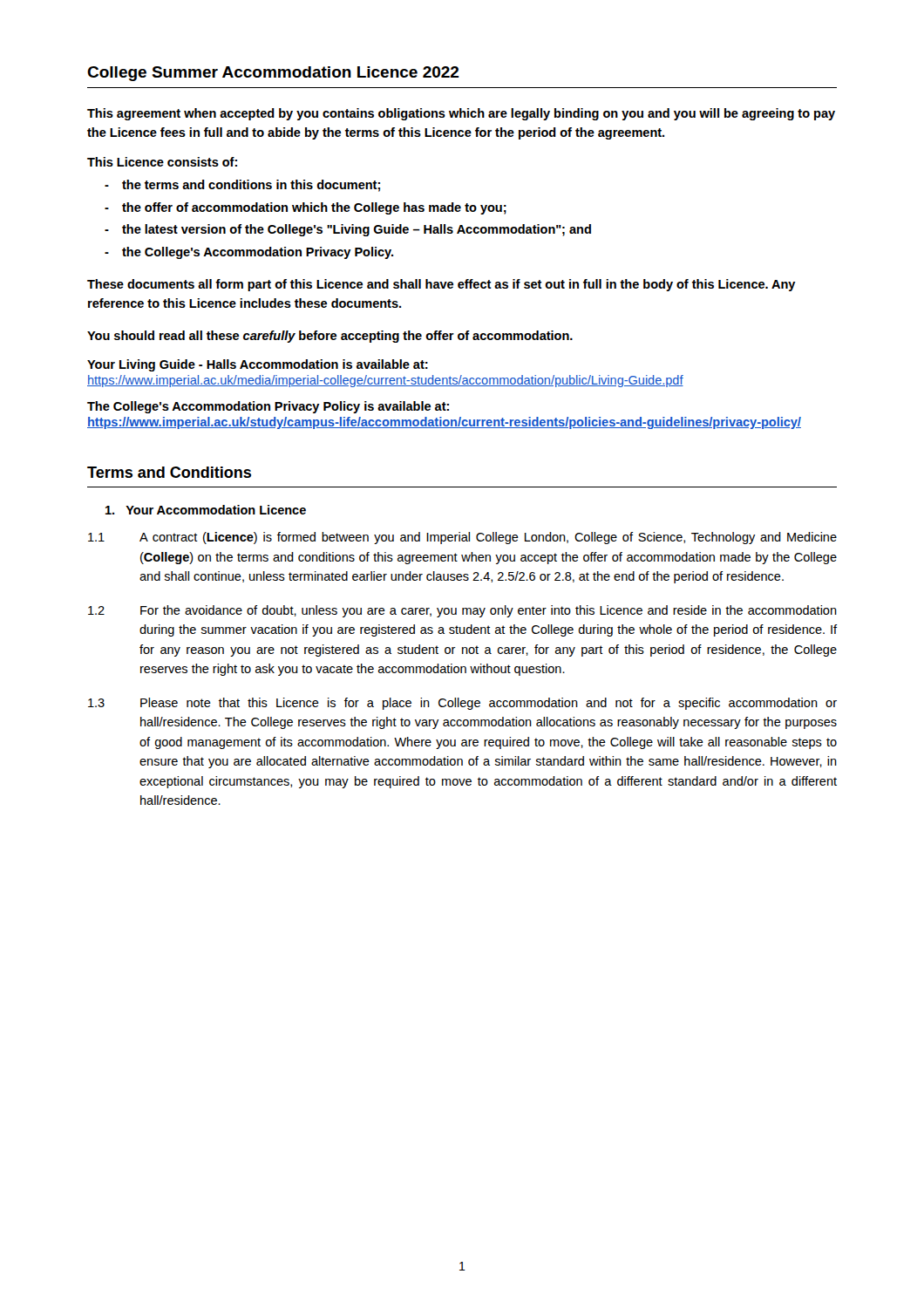The width and height of the screenshot is (924, 1308).
Task: Find "The College's Accommodation Privacy Policy is available at:" on this page
Action: [x=269, y=407]
